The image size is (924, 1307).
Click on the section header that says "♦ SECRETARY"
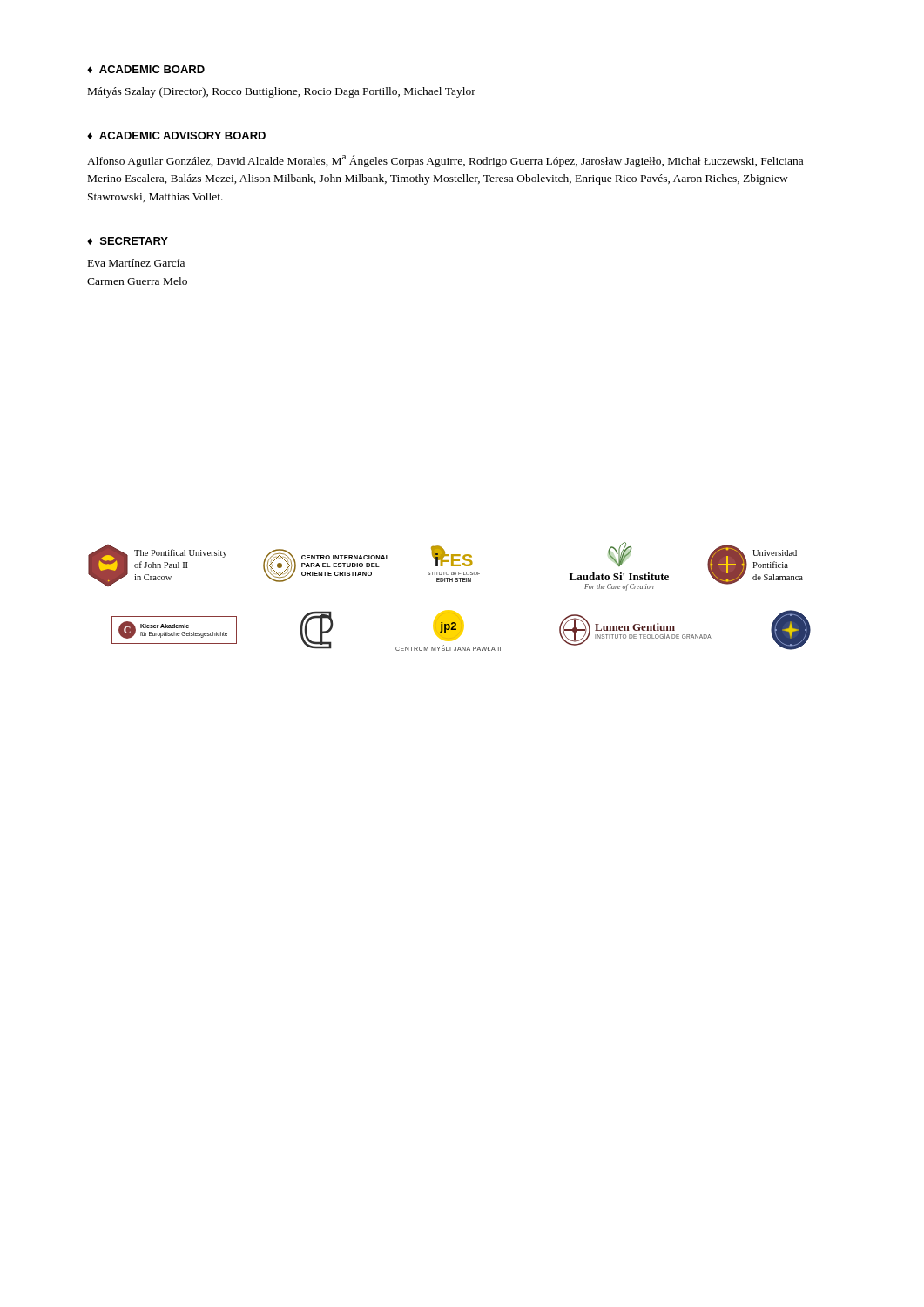128,241
